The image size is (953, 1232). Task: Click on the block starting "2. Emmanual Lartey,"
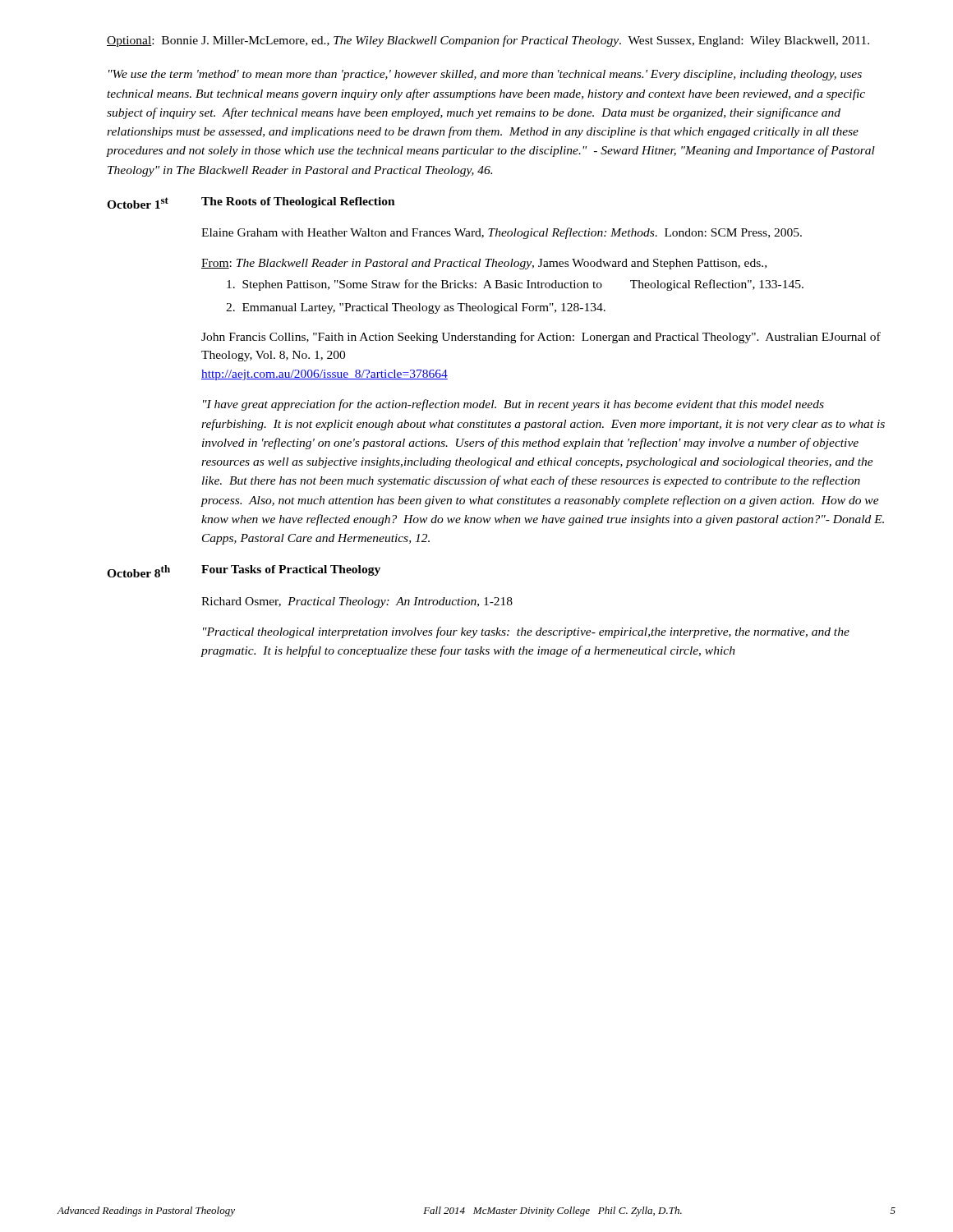click(x=416, y=306)
